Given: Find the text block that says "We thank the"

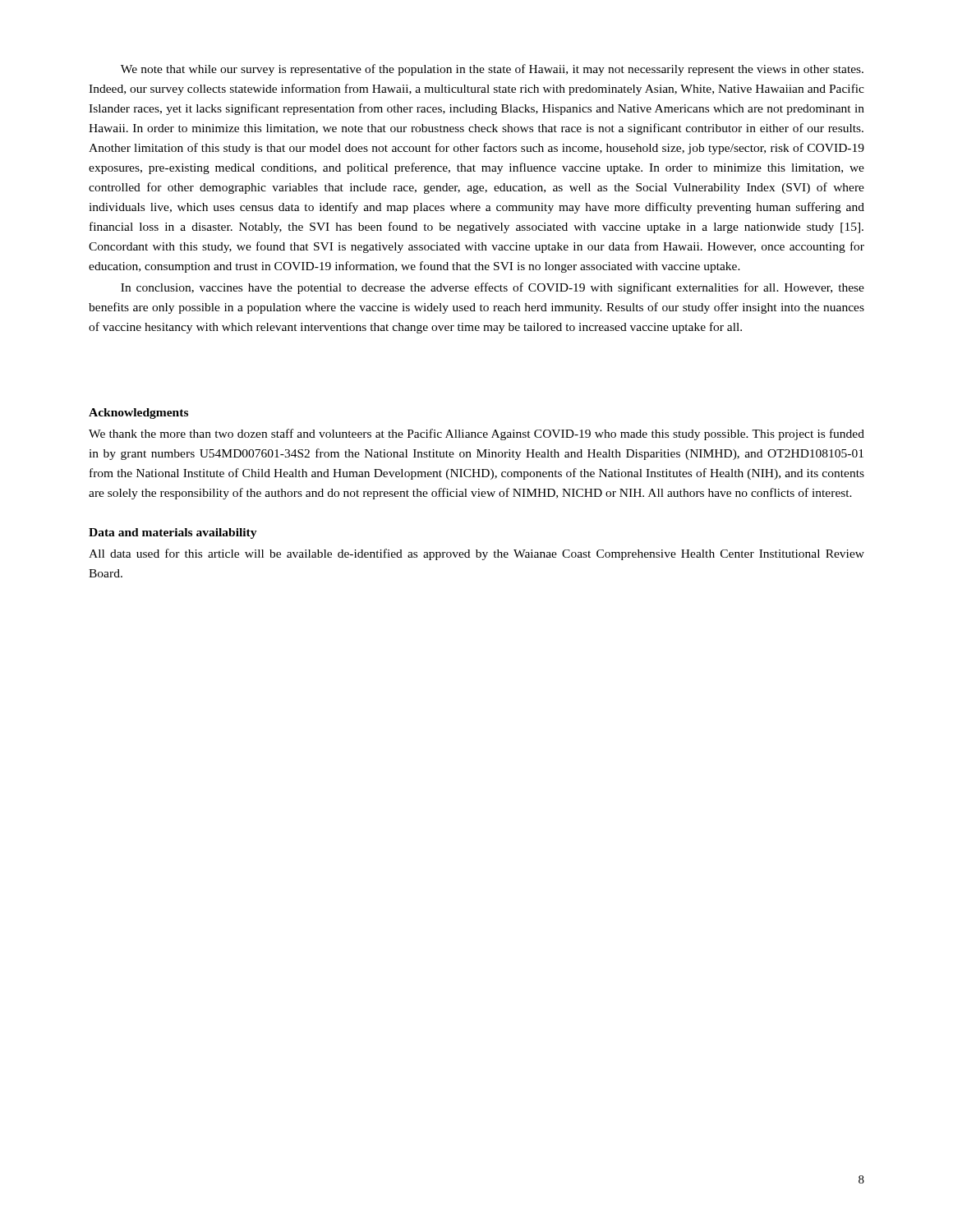Looking at the screenshot, I should [x=476, y=463].
